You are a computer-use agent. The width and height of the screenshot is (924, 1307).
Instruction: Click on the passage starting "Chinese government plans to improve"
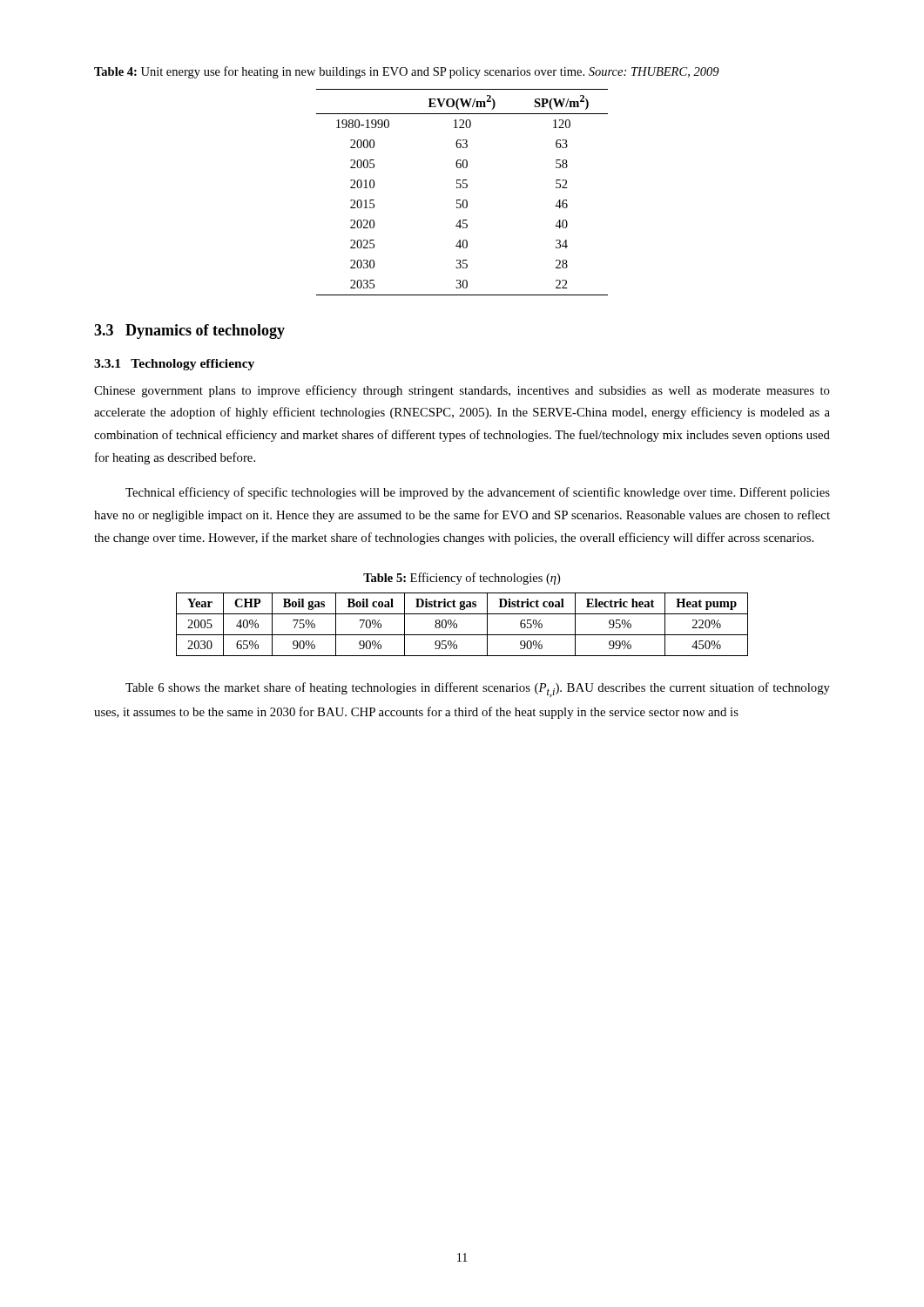pos(462,424)
